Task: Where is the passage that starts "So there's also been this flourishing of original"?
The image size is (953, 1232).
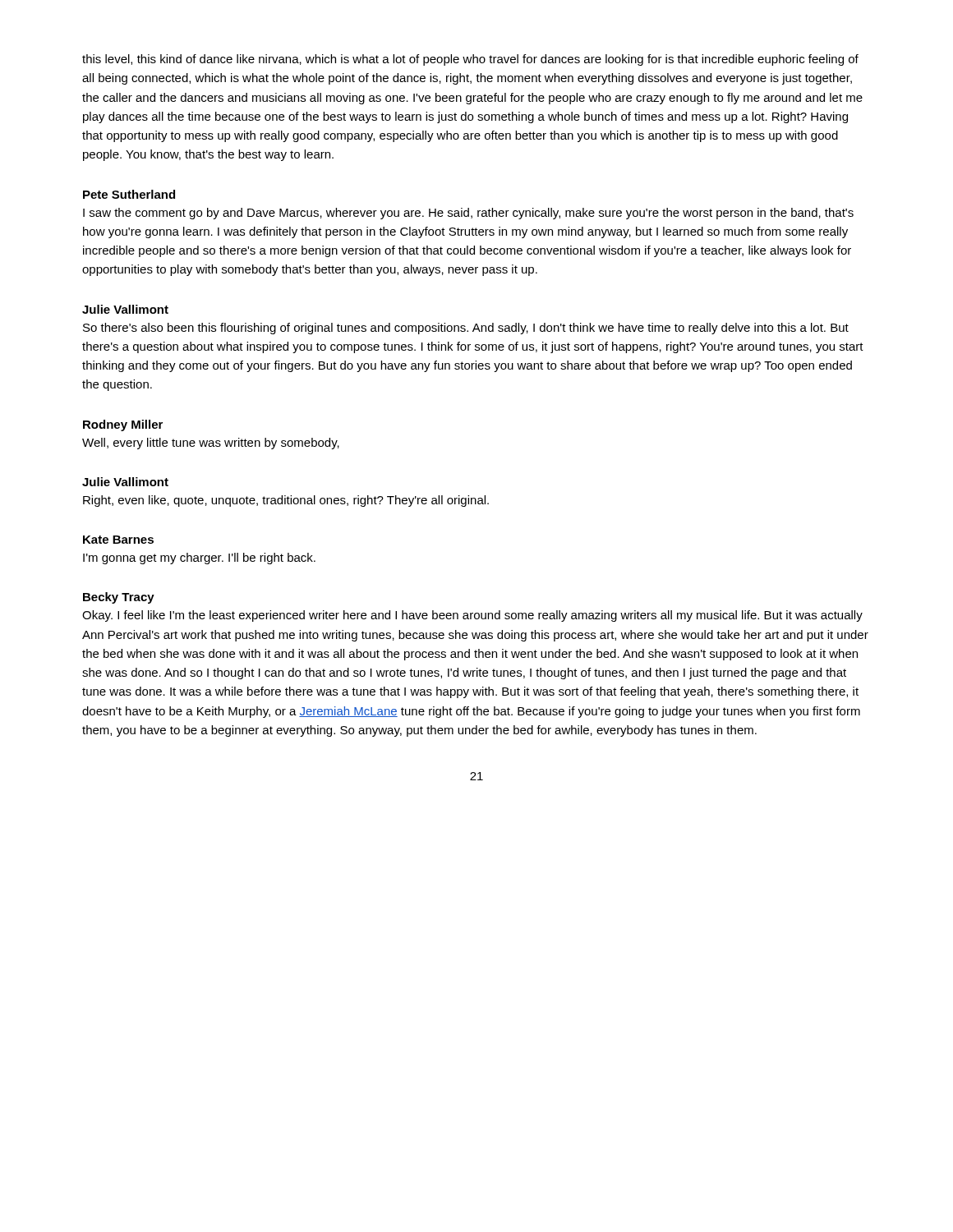Action: tap(476, 356)
